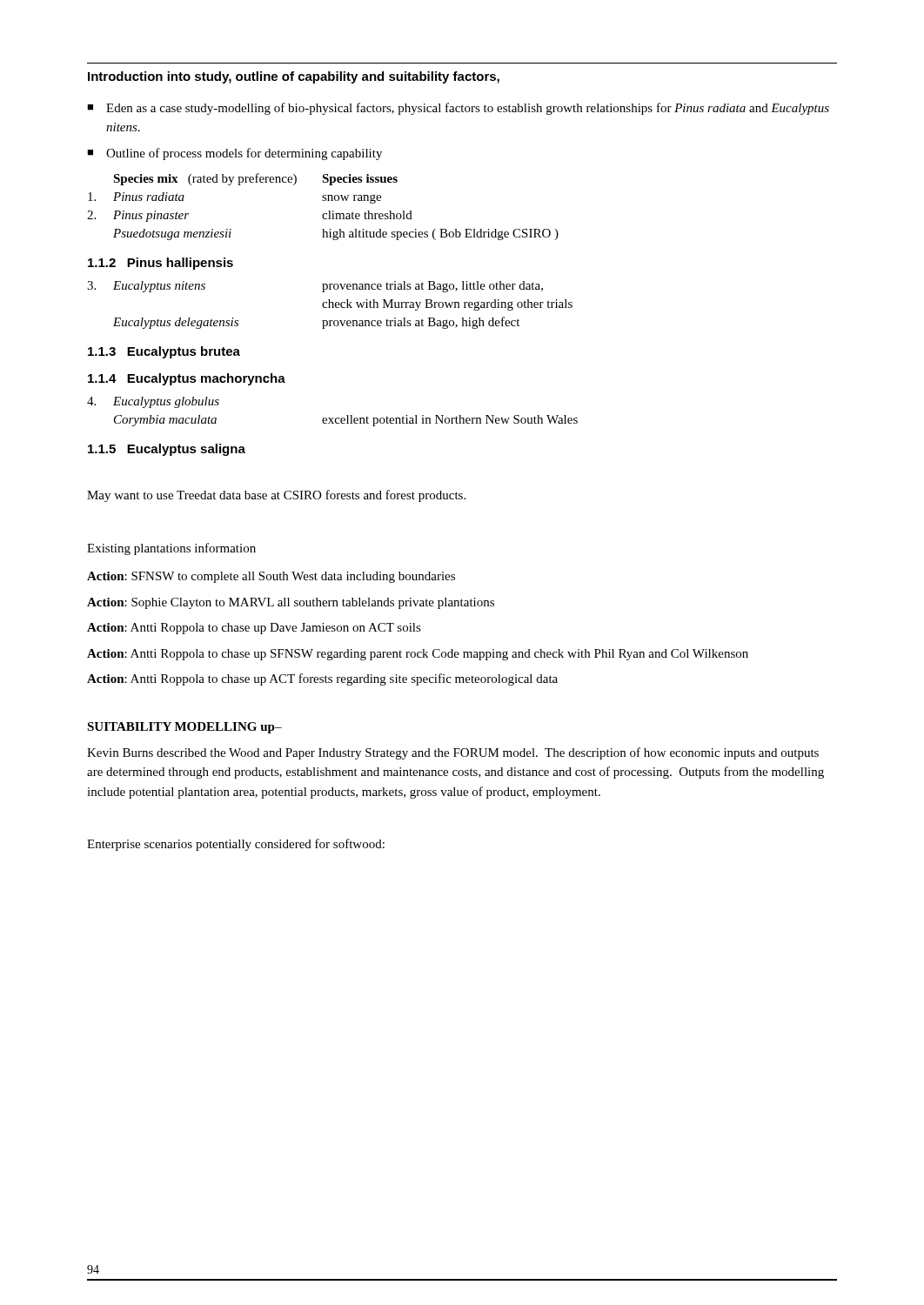Click the passage that begins "Action: Antti Roppola to chase up Dave Jamieson"
Image resolution: width=924 pixels, height=1305 pixels.
click(254, 628)
